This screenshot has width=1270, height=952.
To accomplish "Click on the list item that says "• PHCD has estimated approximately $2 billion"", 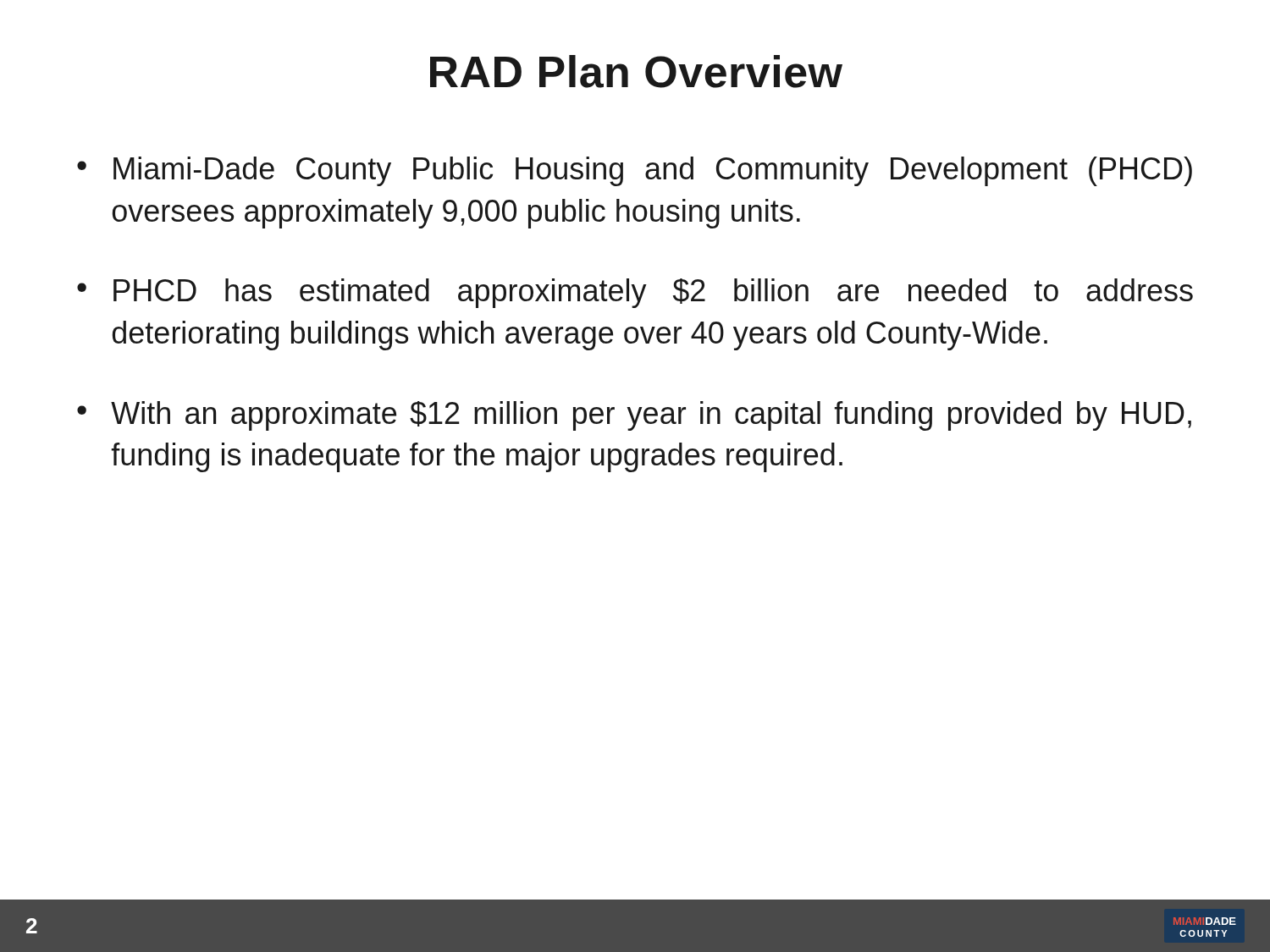I will tap(635, 312).
